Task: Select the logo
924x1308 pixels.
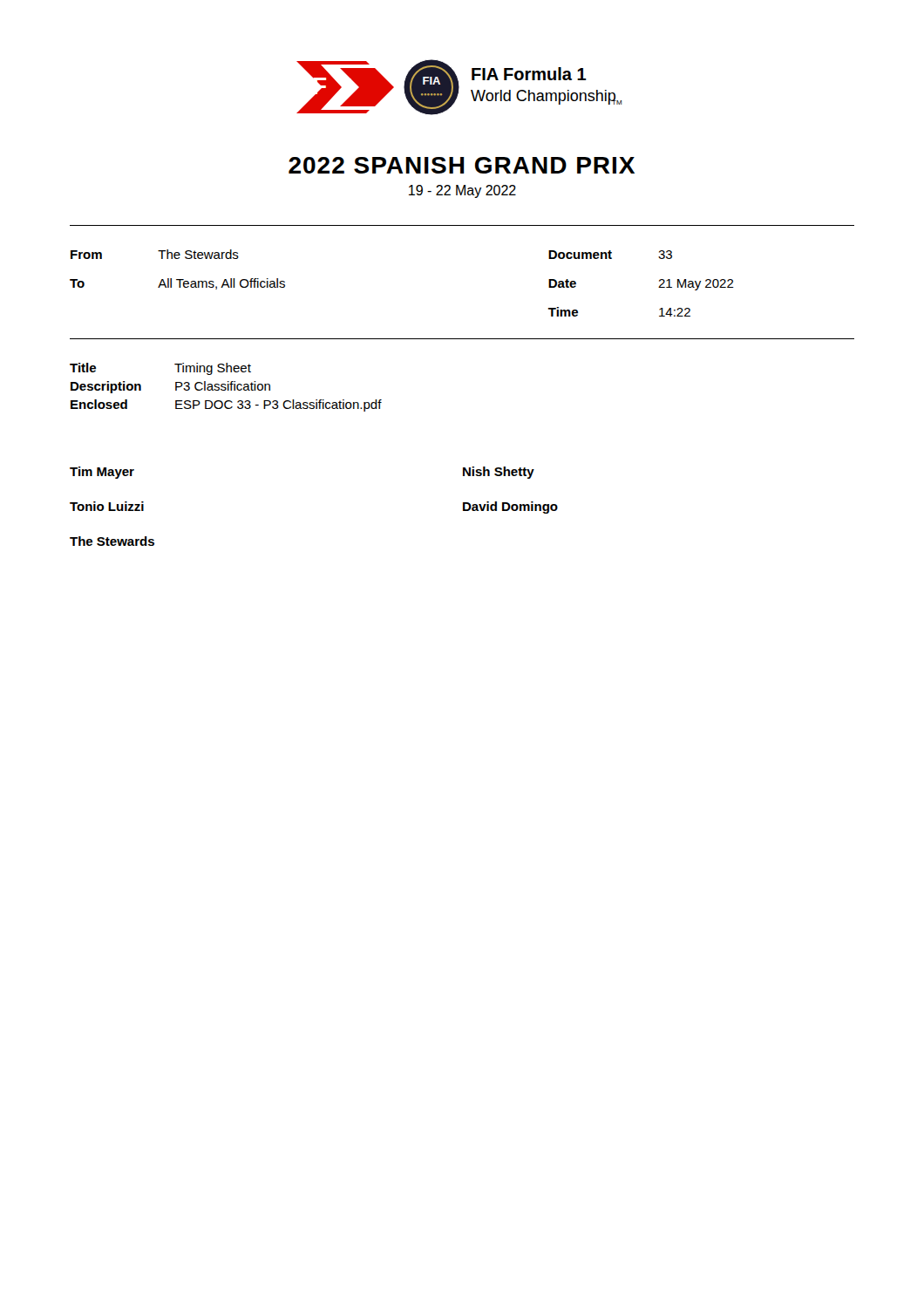Action: pyautogui.click(x=462, y=71)
